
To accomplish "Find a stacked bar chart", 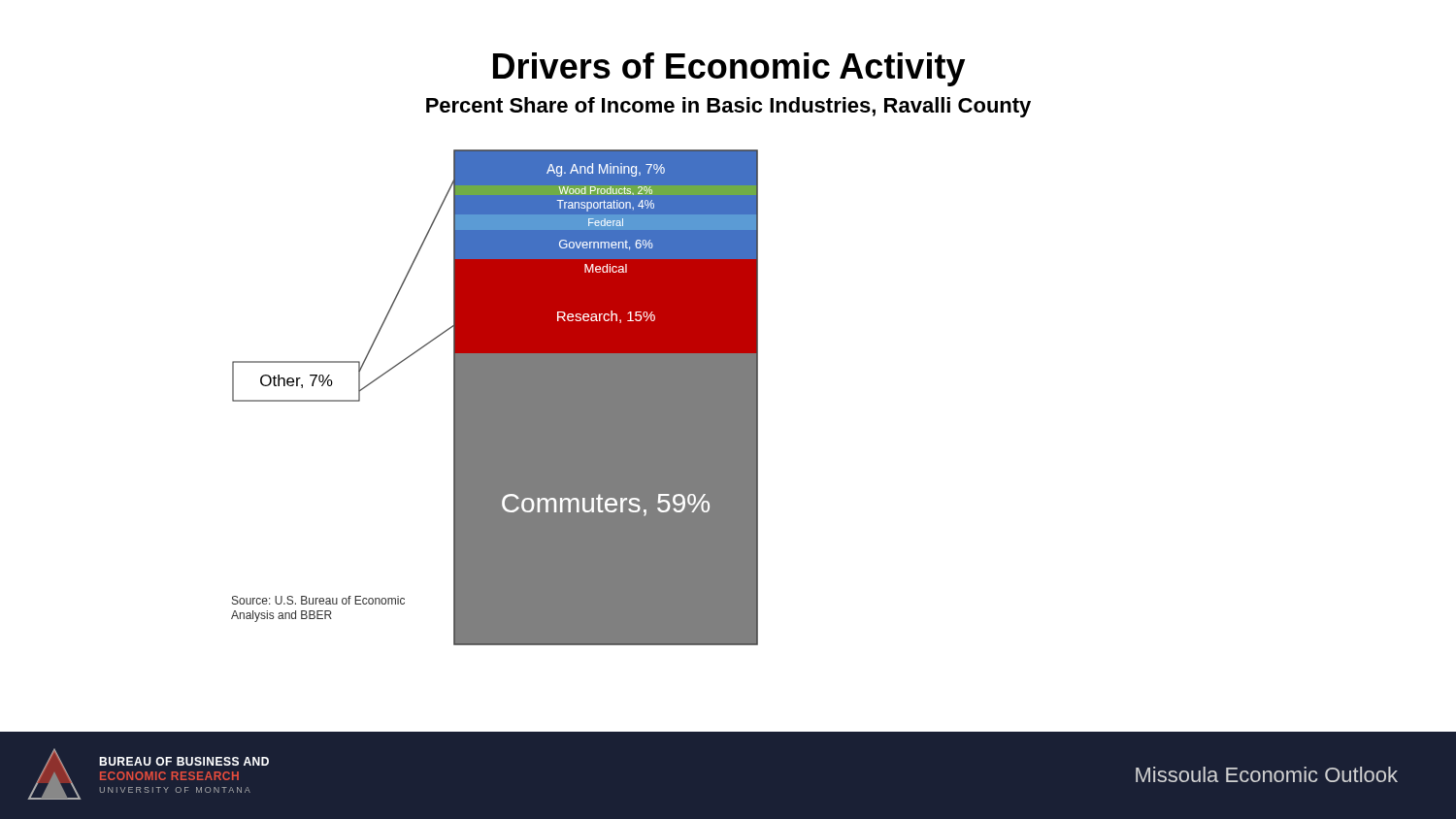I will coord(636,410).
